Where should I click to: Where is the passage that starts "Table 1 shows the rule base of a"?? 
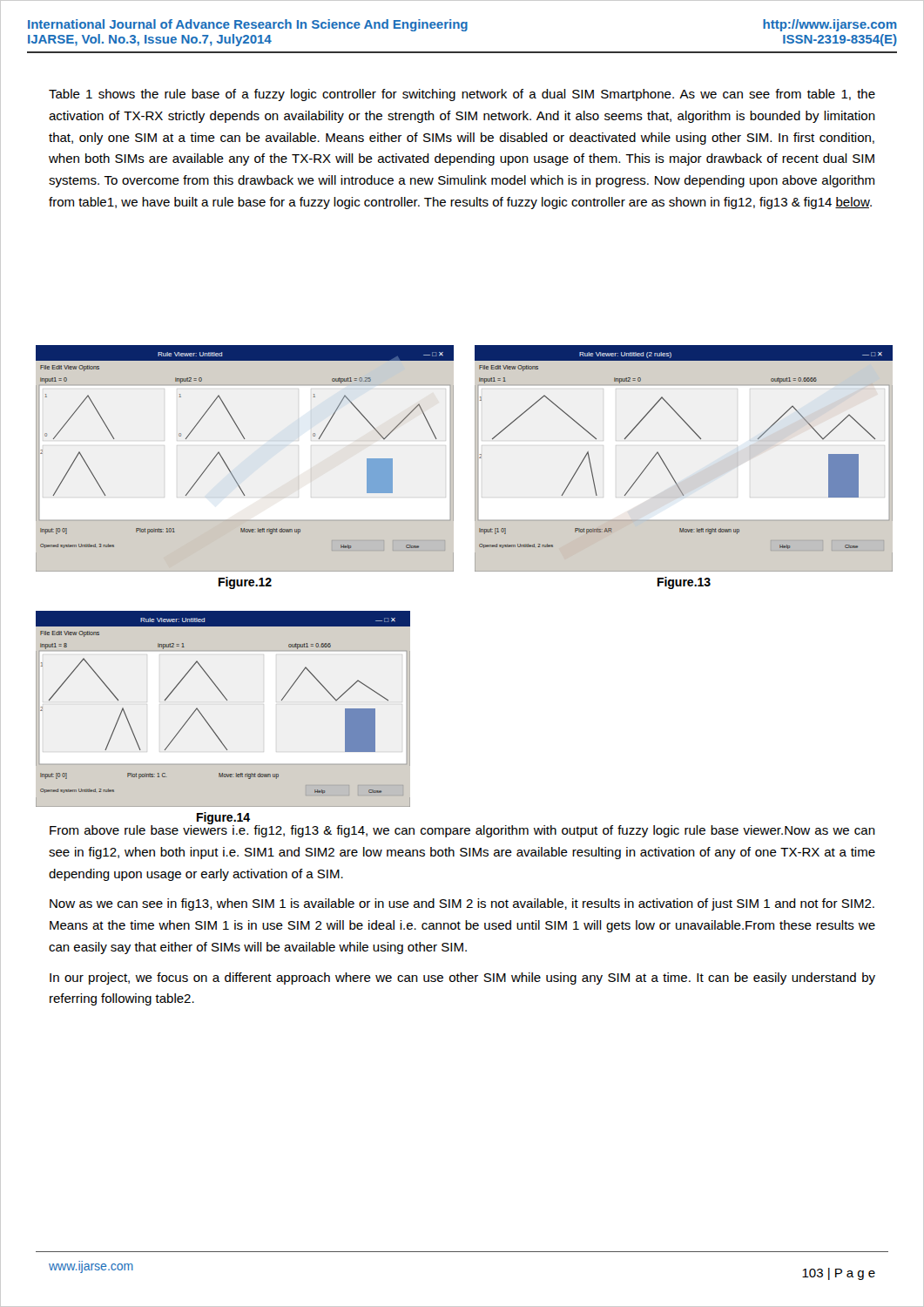462,148
